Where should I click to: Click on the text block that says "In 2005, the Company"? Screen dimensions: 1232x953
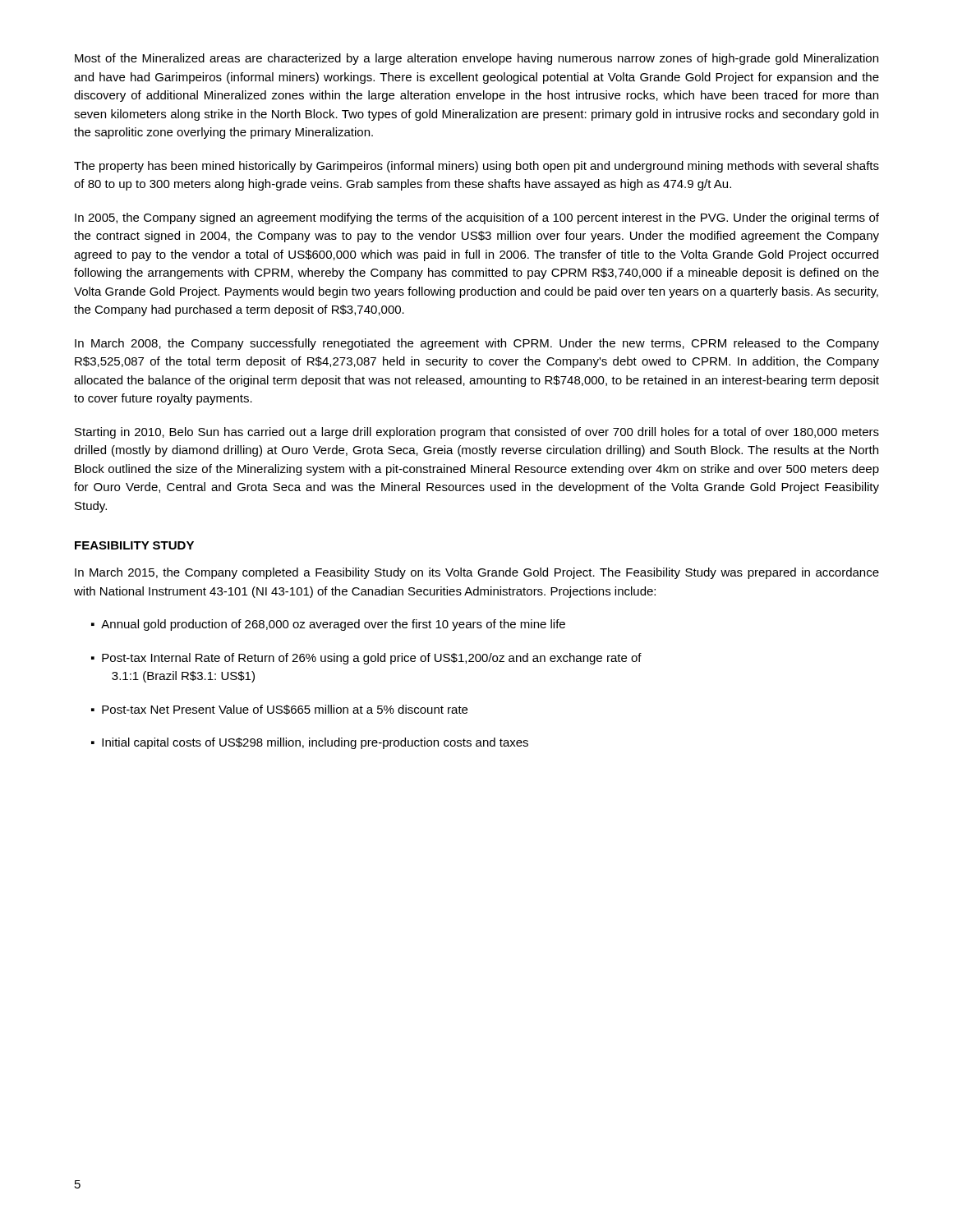click(476, 263)
